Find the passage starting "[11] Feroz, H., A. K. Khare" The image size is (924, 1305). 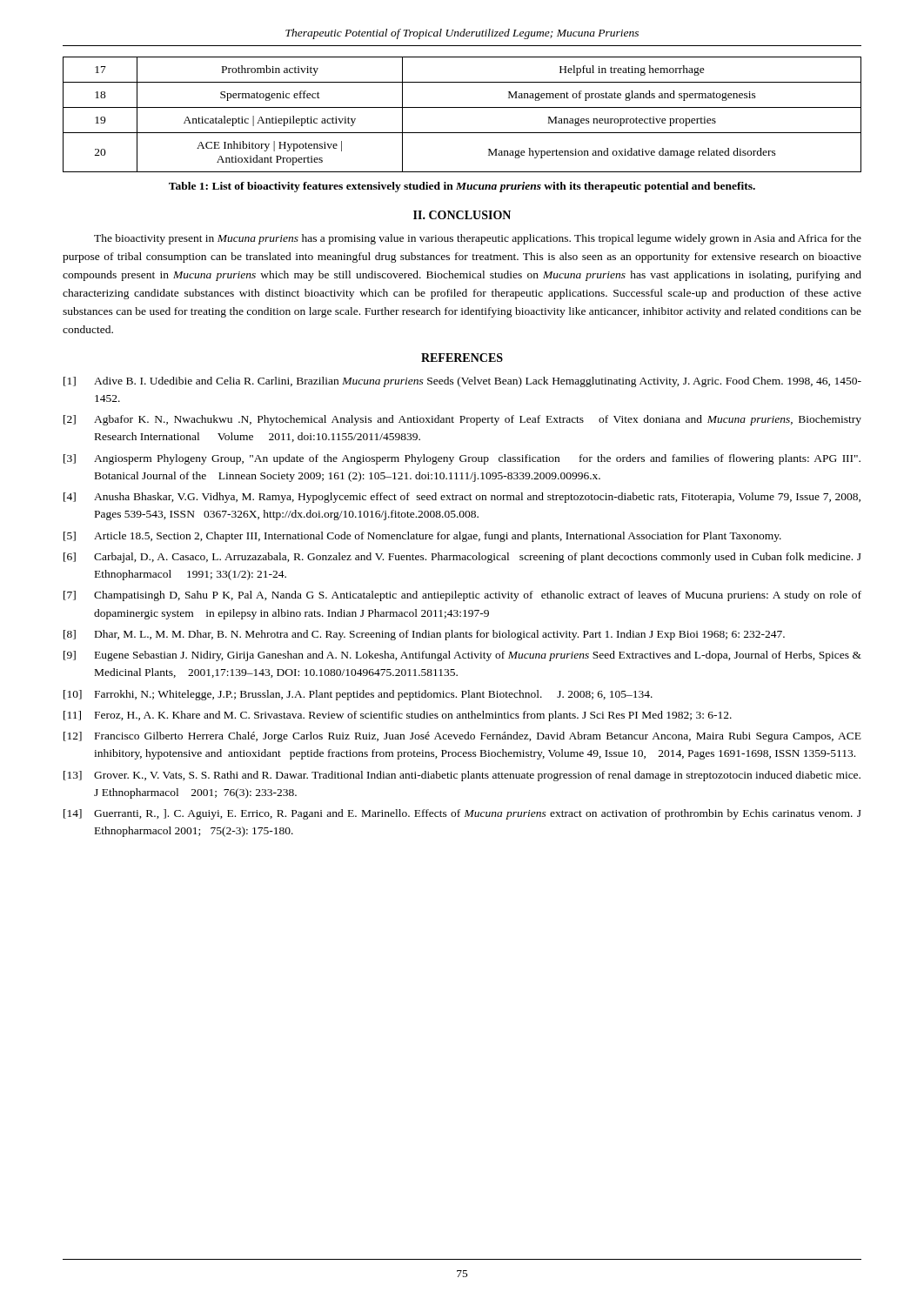462,715
